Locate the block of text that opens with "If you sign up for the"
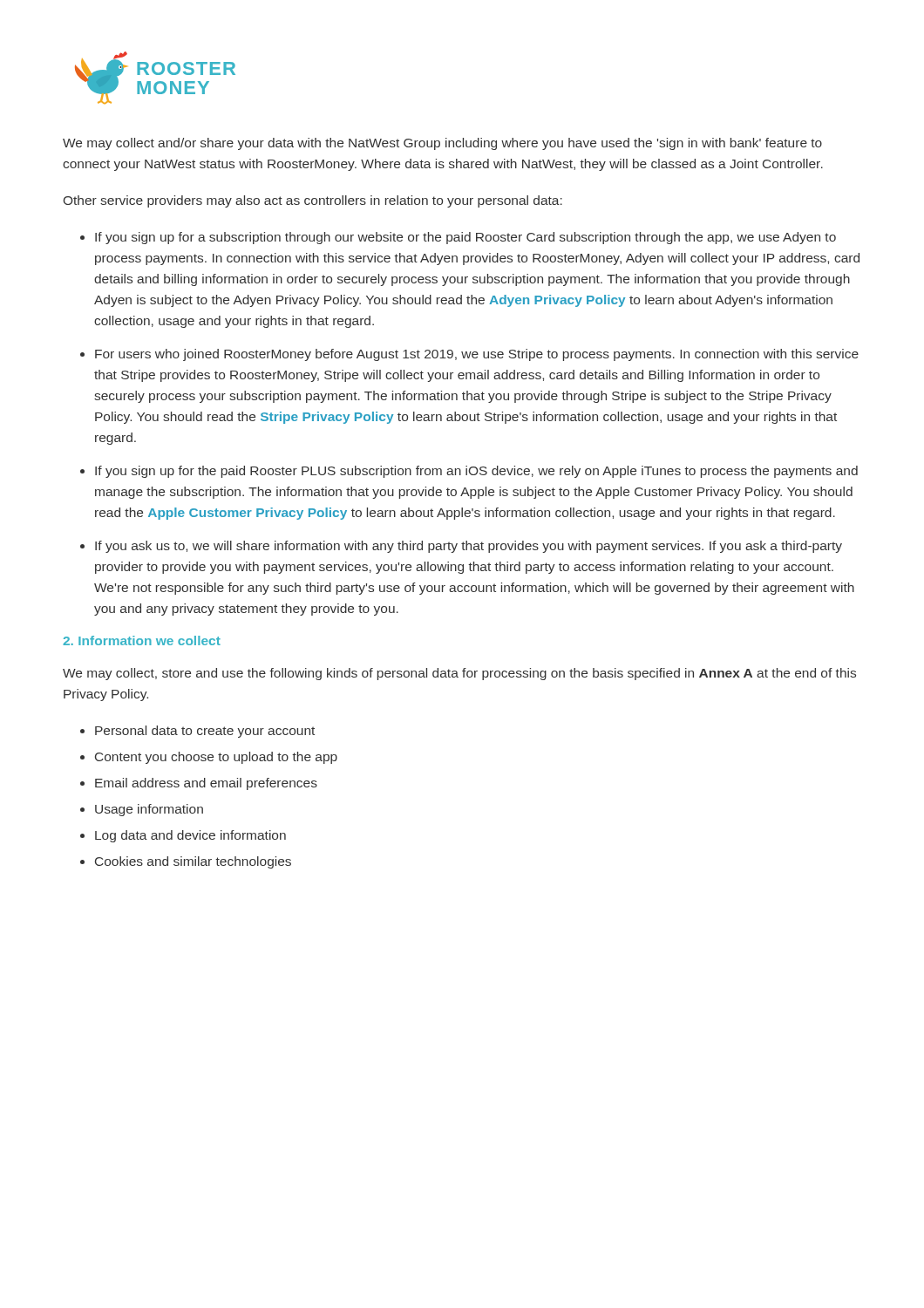 point(476,492)
